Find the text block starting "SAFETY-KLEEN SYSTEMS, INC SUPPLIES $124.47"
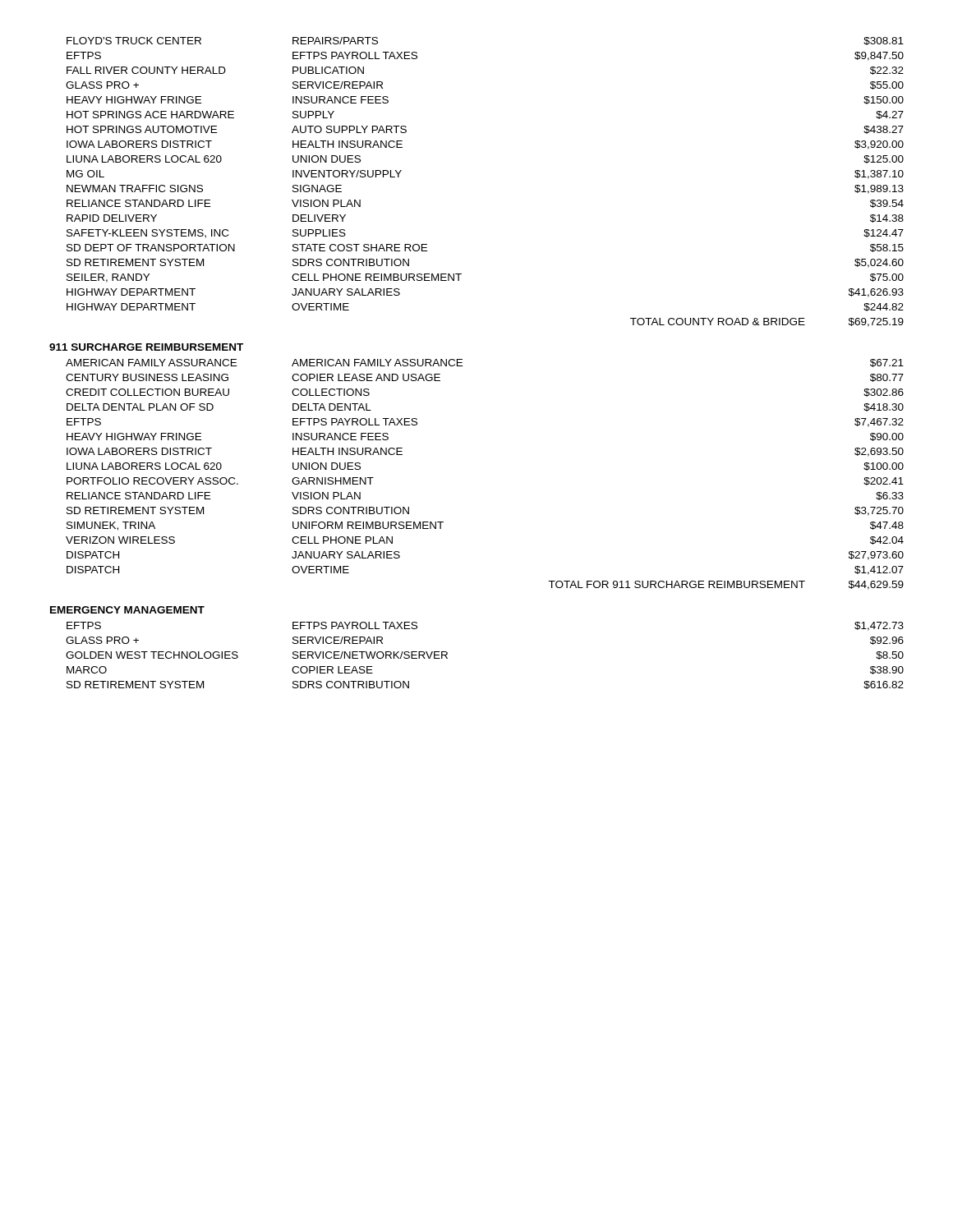The height and width of the screenshot is (1232, 953). [x=144, y=234]
